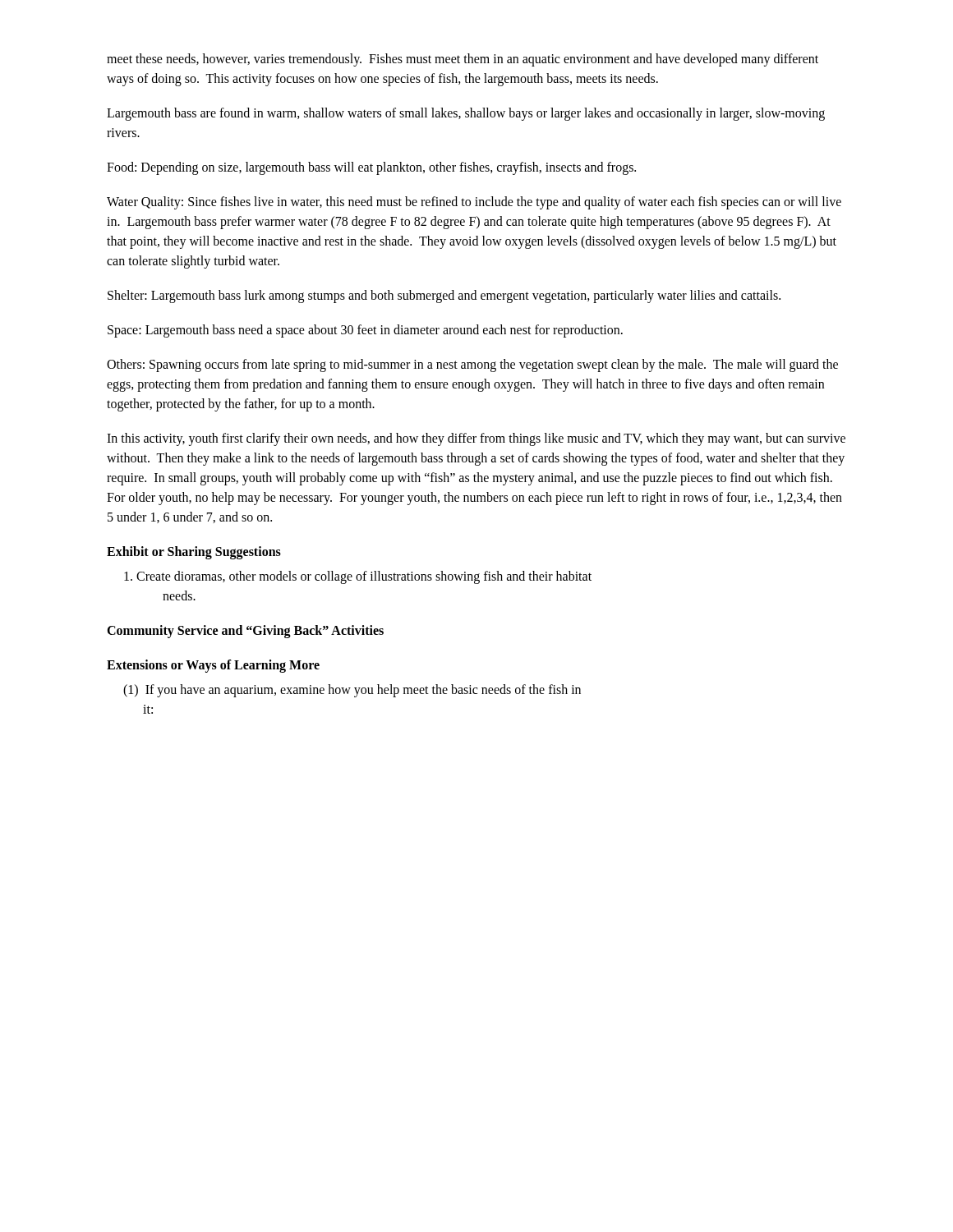
Task: Point to the text starting "Food: Depending on size, largemouth"
Action: coord(372,167)
